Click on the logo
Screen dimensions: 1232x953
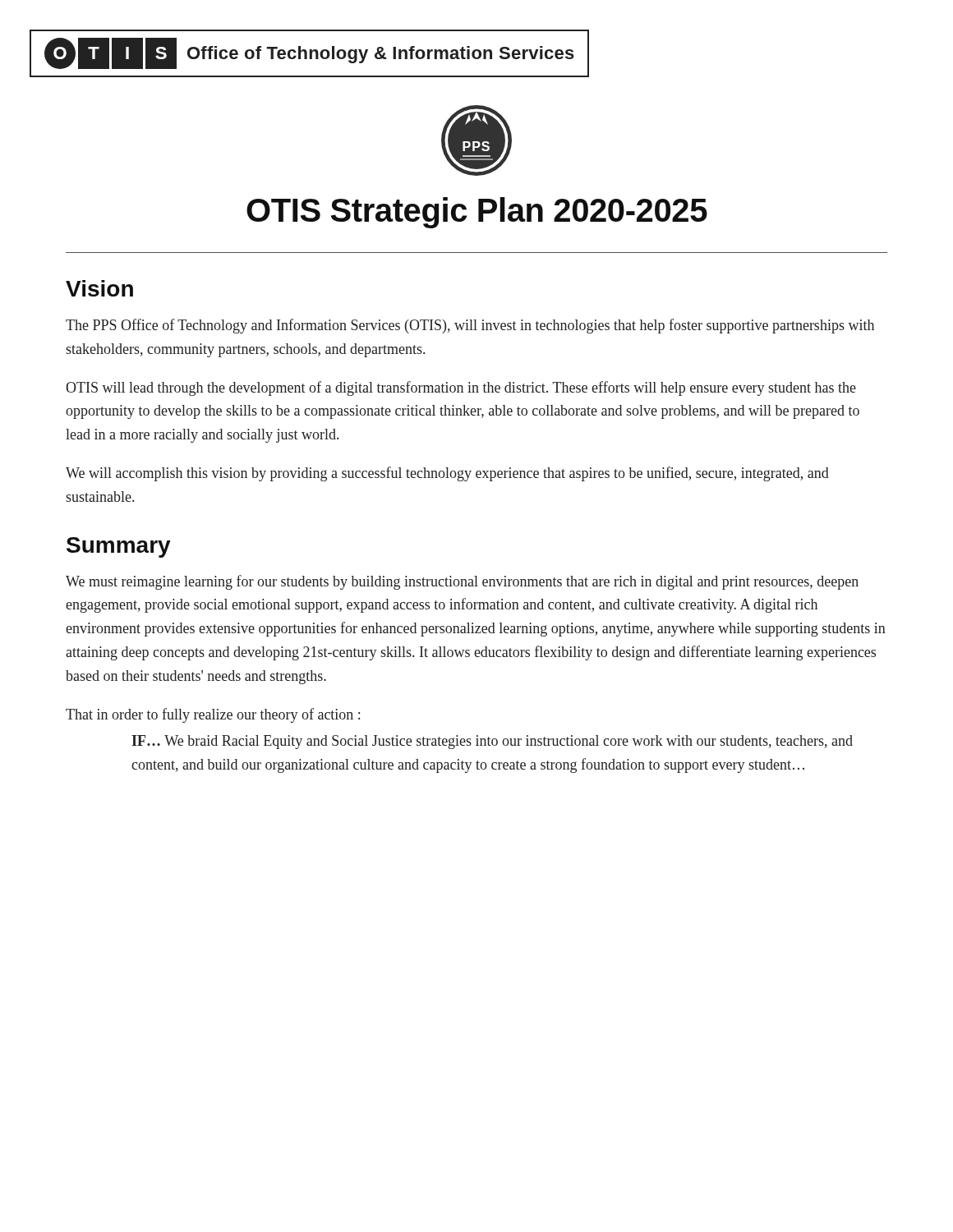[x=476, y=140]
